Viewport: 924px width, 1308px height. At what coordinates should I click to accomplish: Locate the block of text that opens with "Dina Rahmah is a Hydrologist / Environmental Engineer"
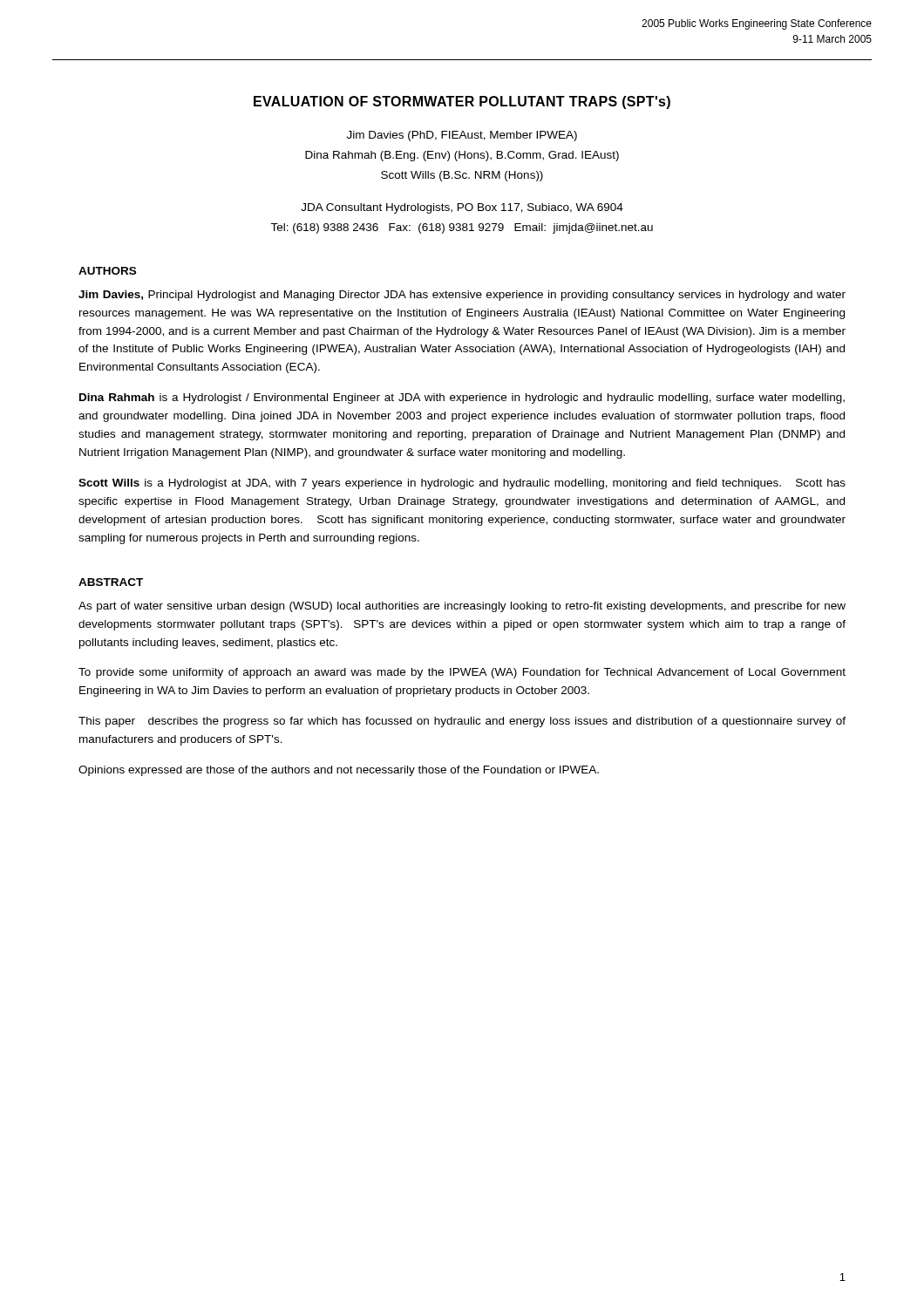(462, 426)
